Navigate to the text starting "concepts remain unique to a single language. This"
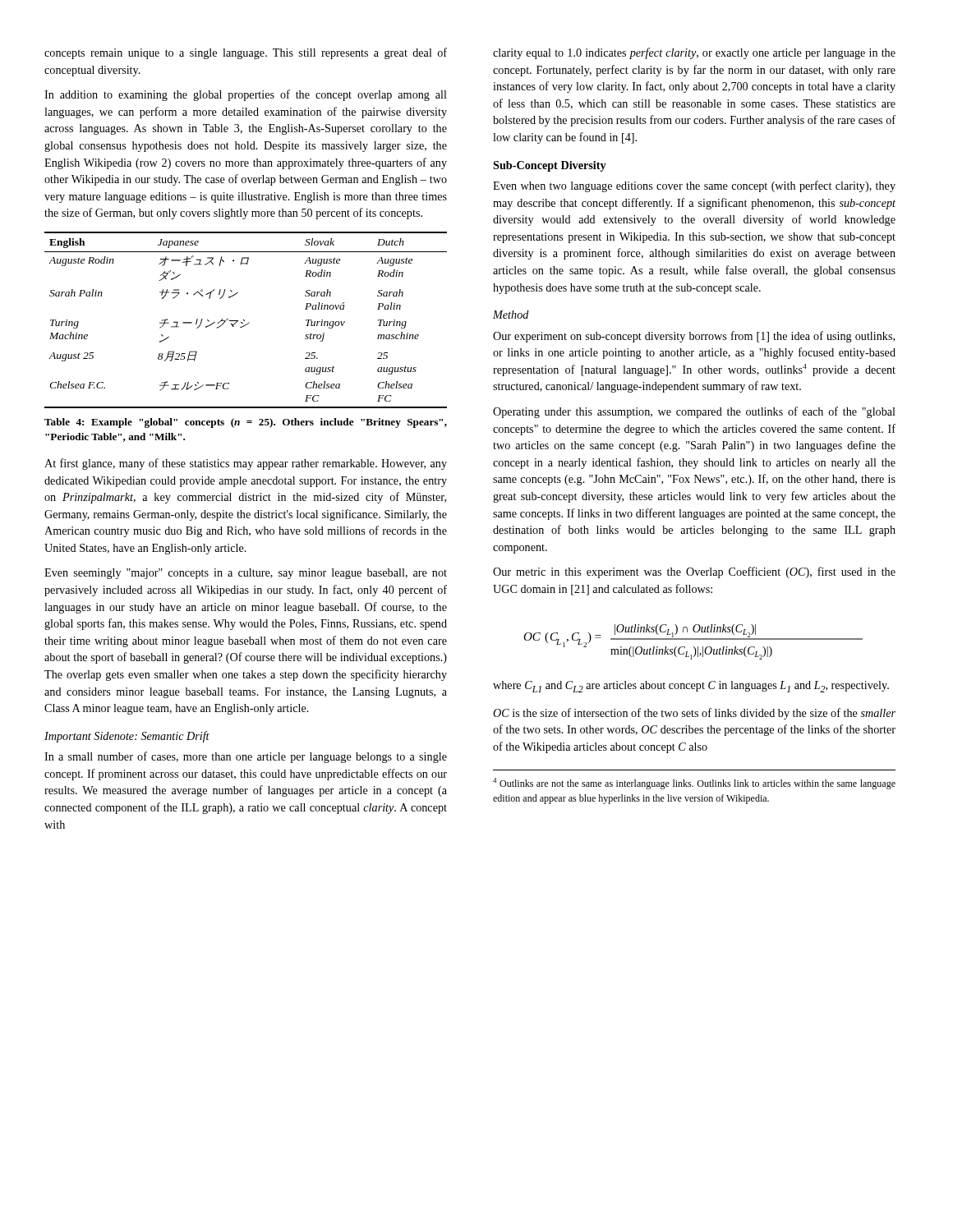The width and height of the screenshot is (953, 1232). click(x=246, y=61)
